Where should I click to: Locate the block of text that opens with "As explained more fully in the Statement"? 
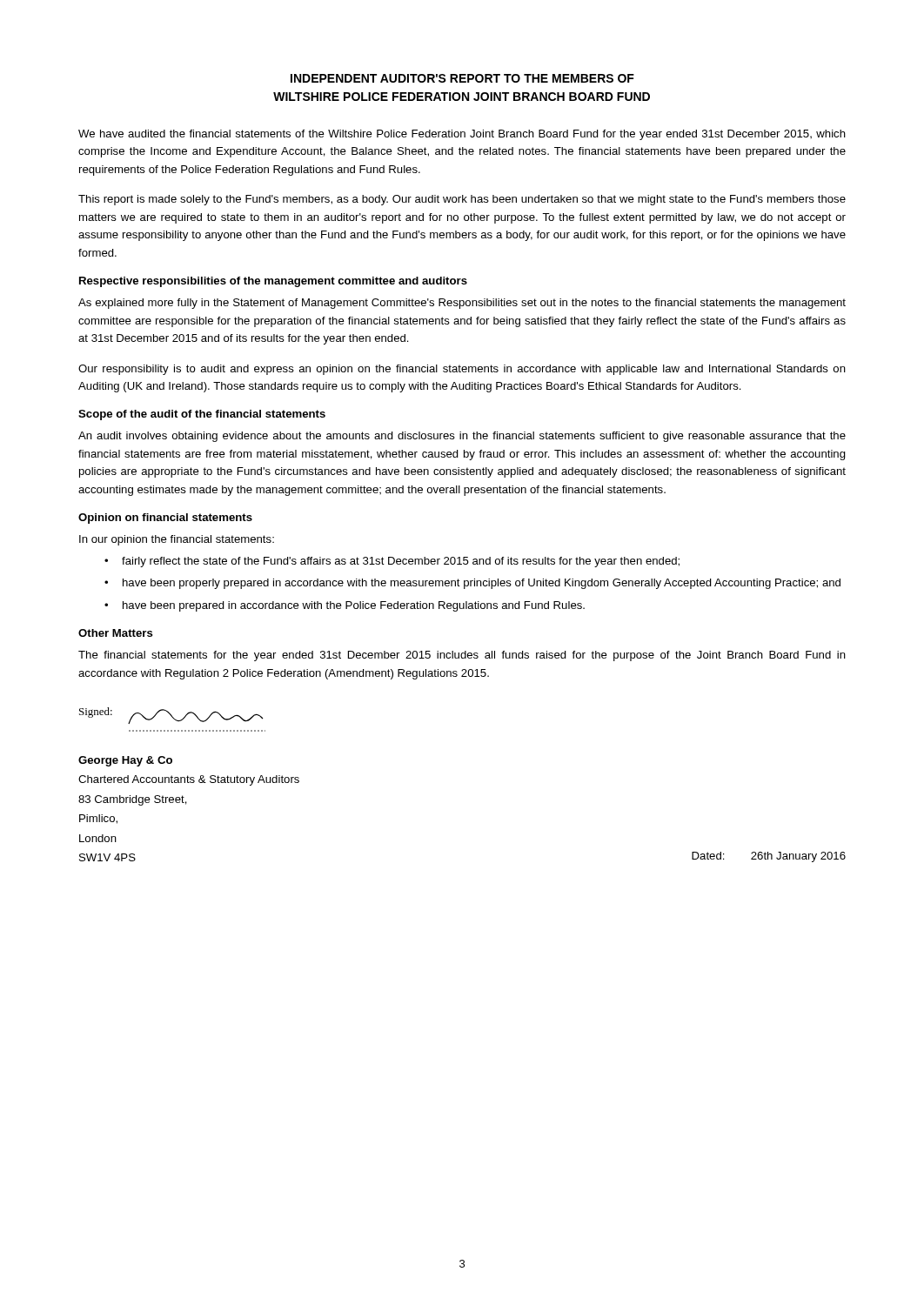(462, 320)
